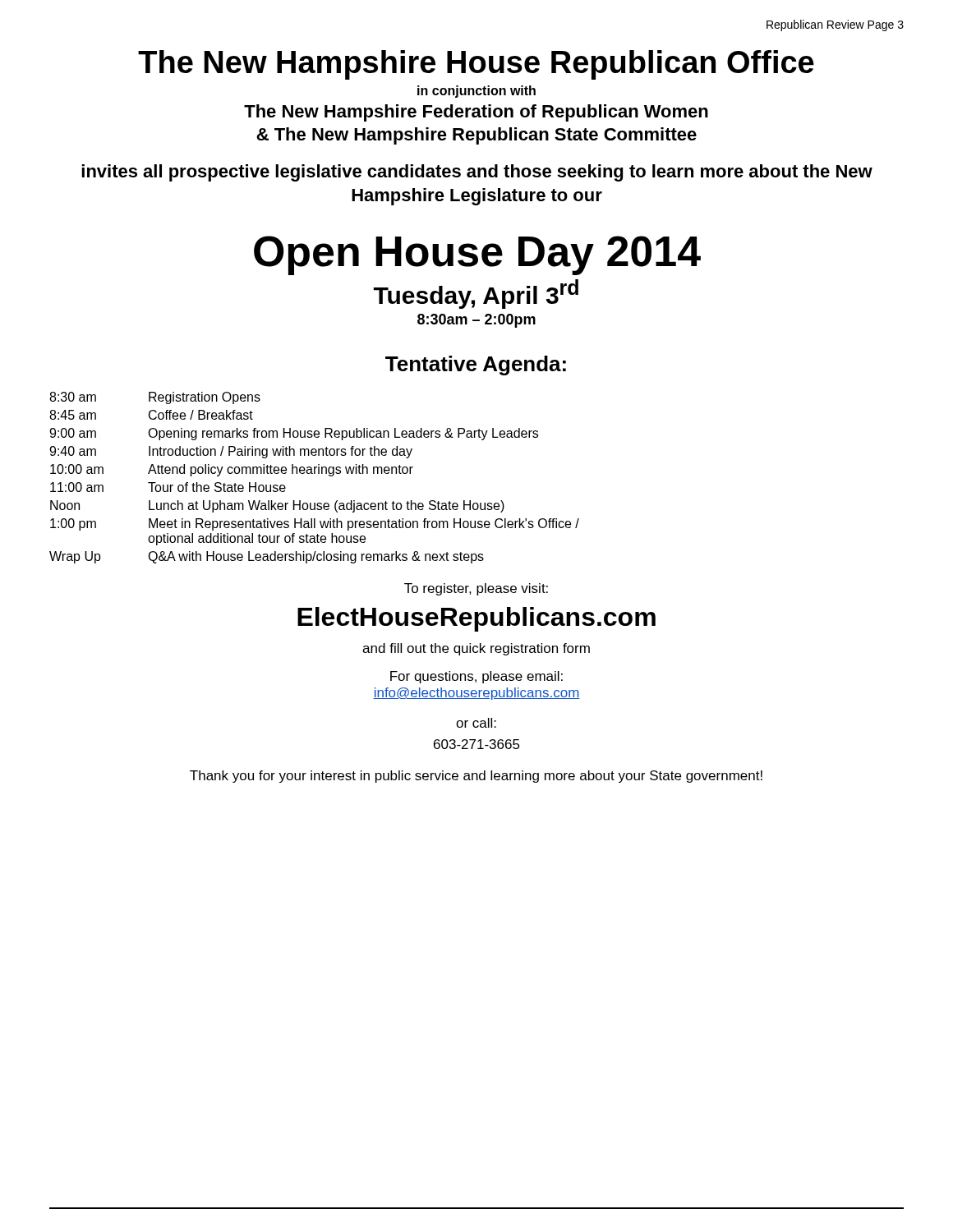Locate the block of text that opens with "11:00 am Tour of the State"

[168, 487]
